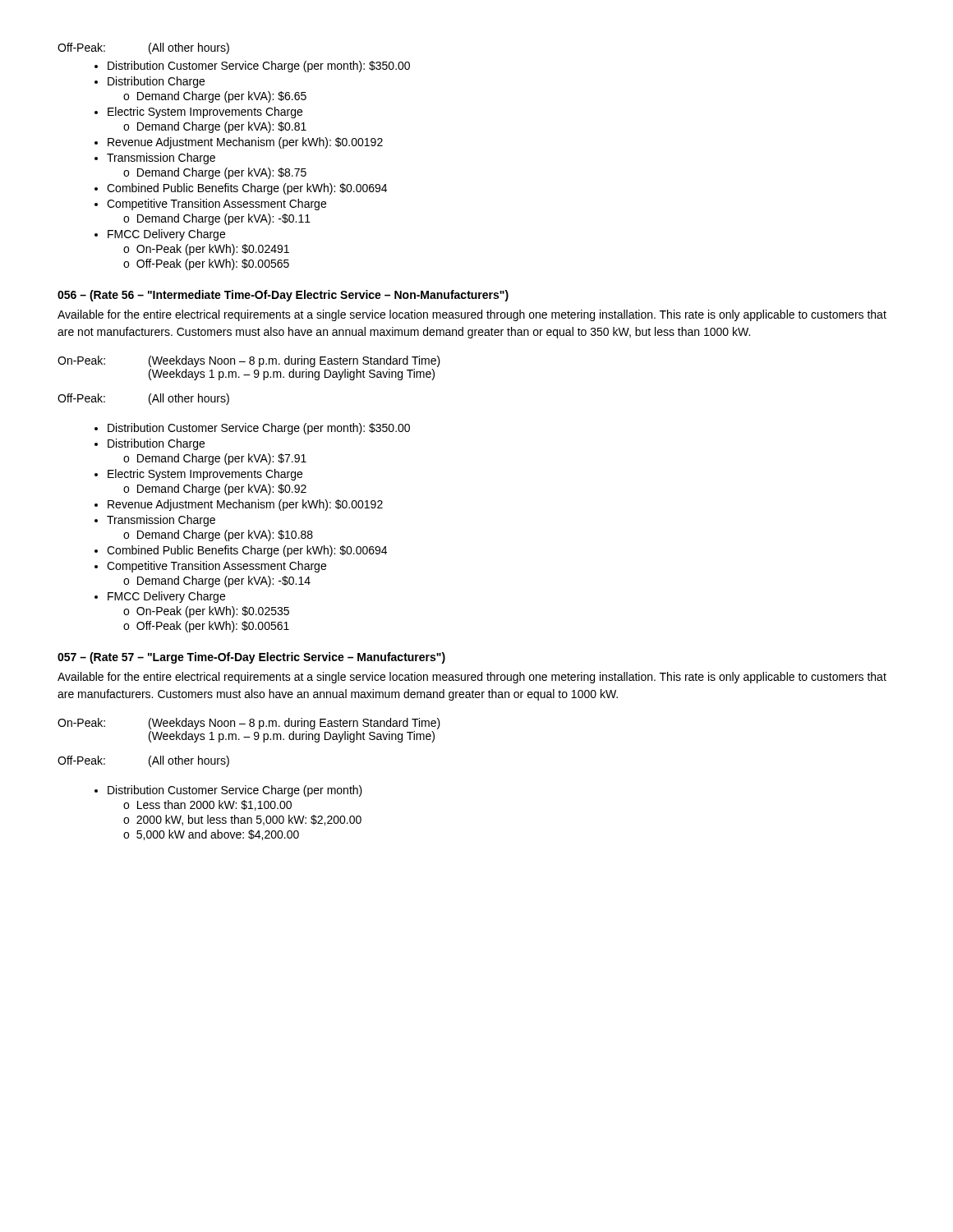Screen dimensions: 1232x953
Task: Select the block starting "Demand Charge (per kVA): $8.75"
Action: point(221,172)
